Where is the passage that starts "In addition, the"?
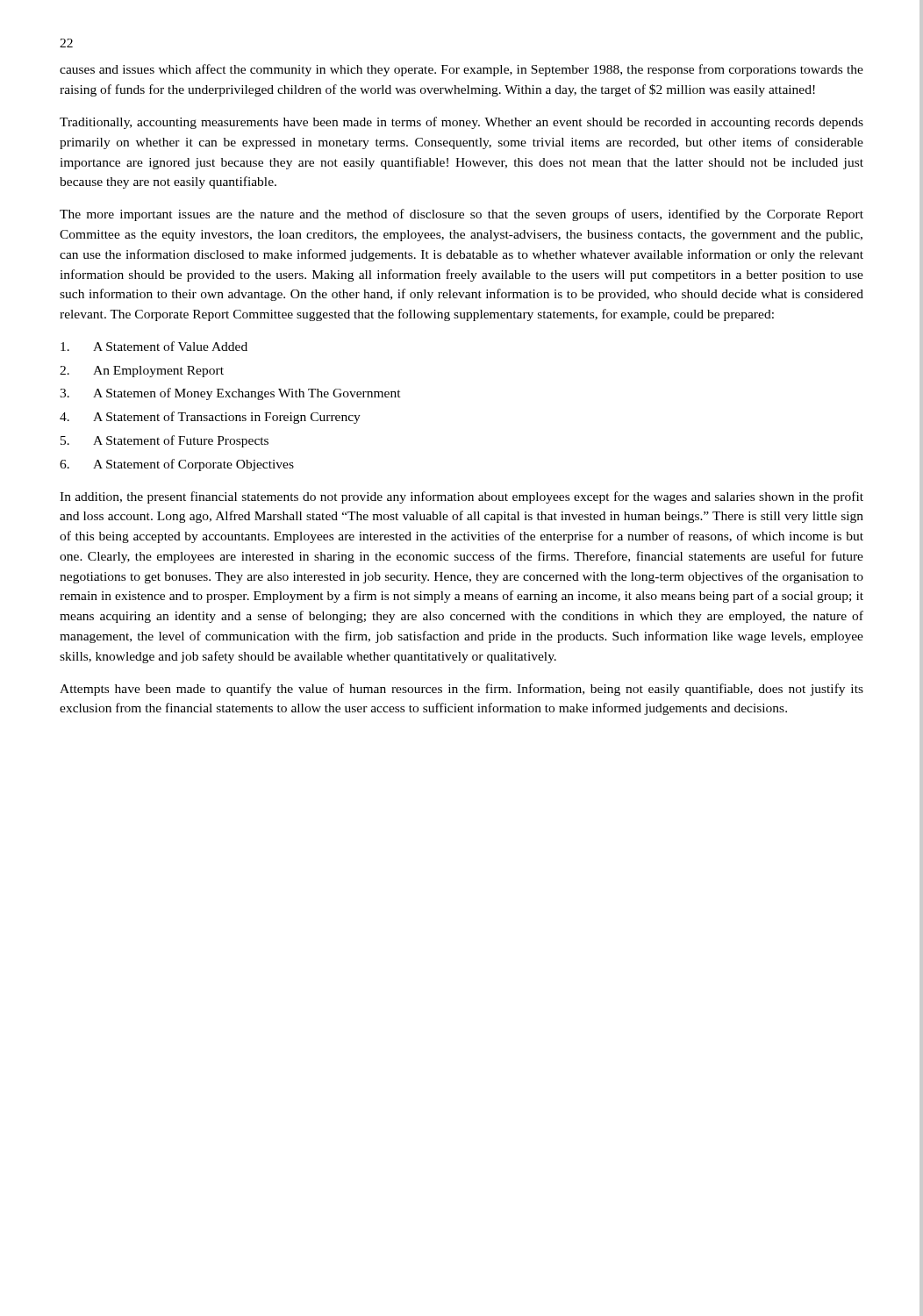The image size is (923, 1316). click(x=462, y=576)
